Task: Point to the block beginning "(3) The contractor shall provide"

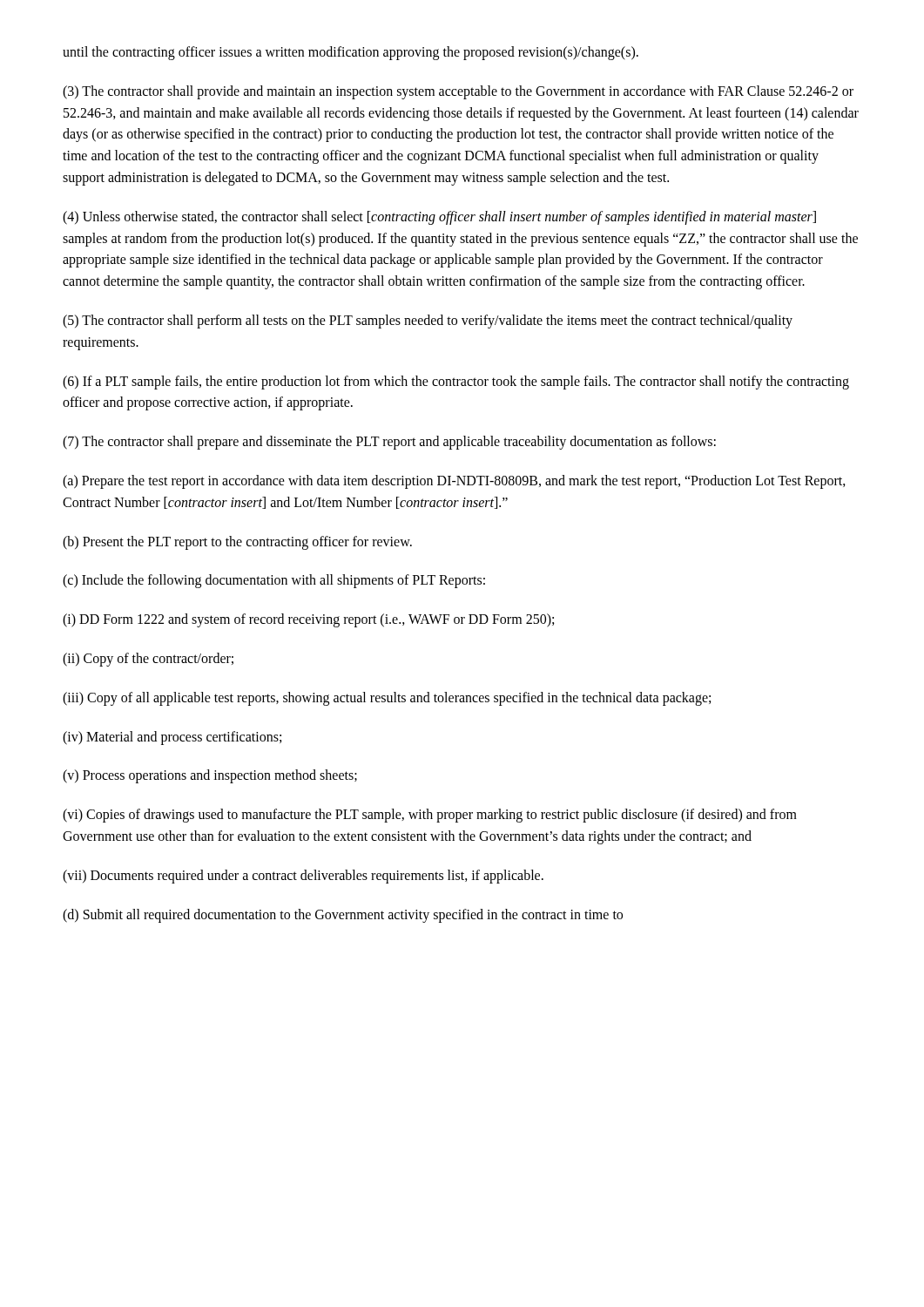Action: coord(461,134)
